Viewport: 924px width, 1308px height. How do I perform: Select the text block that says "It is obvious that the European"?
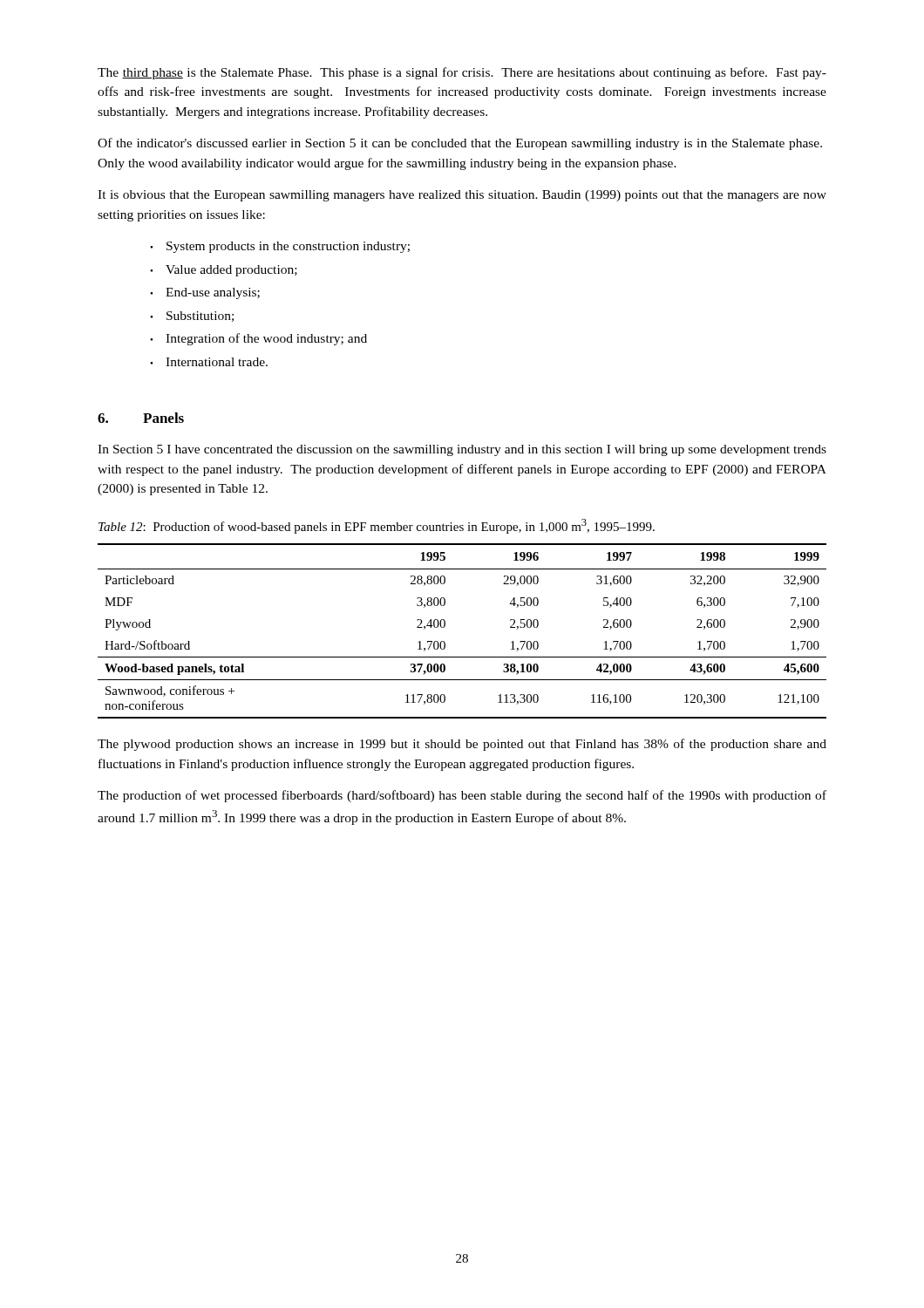(462, 204)
